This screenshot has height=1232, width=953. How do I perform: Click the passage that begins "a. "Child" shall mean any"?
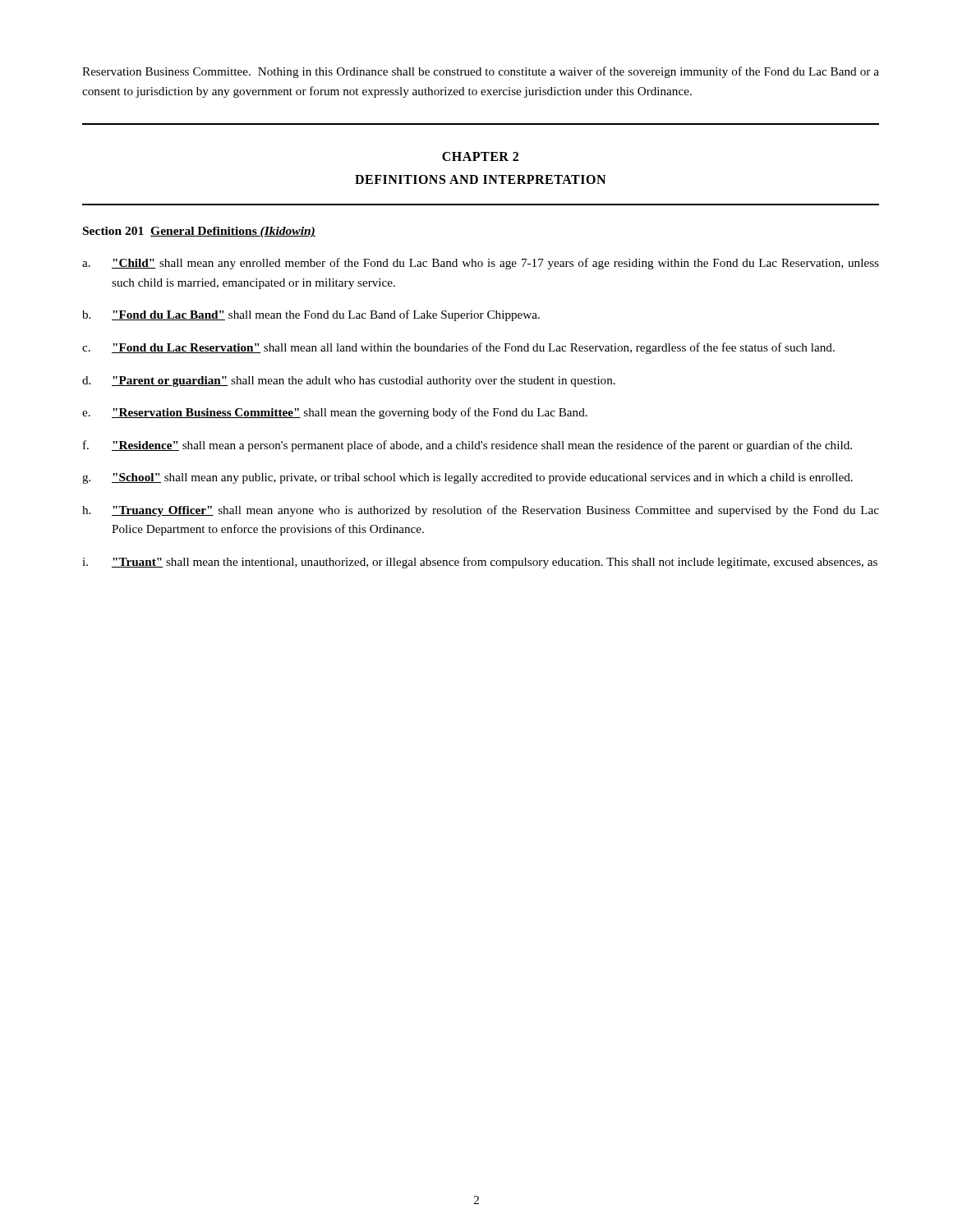tap(481, 273)
